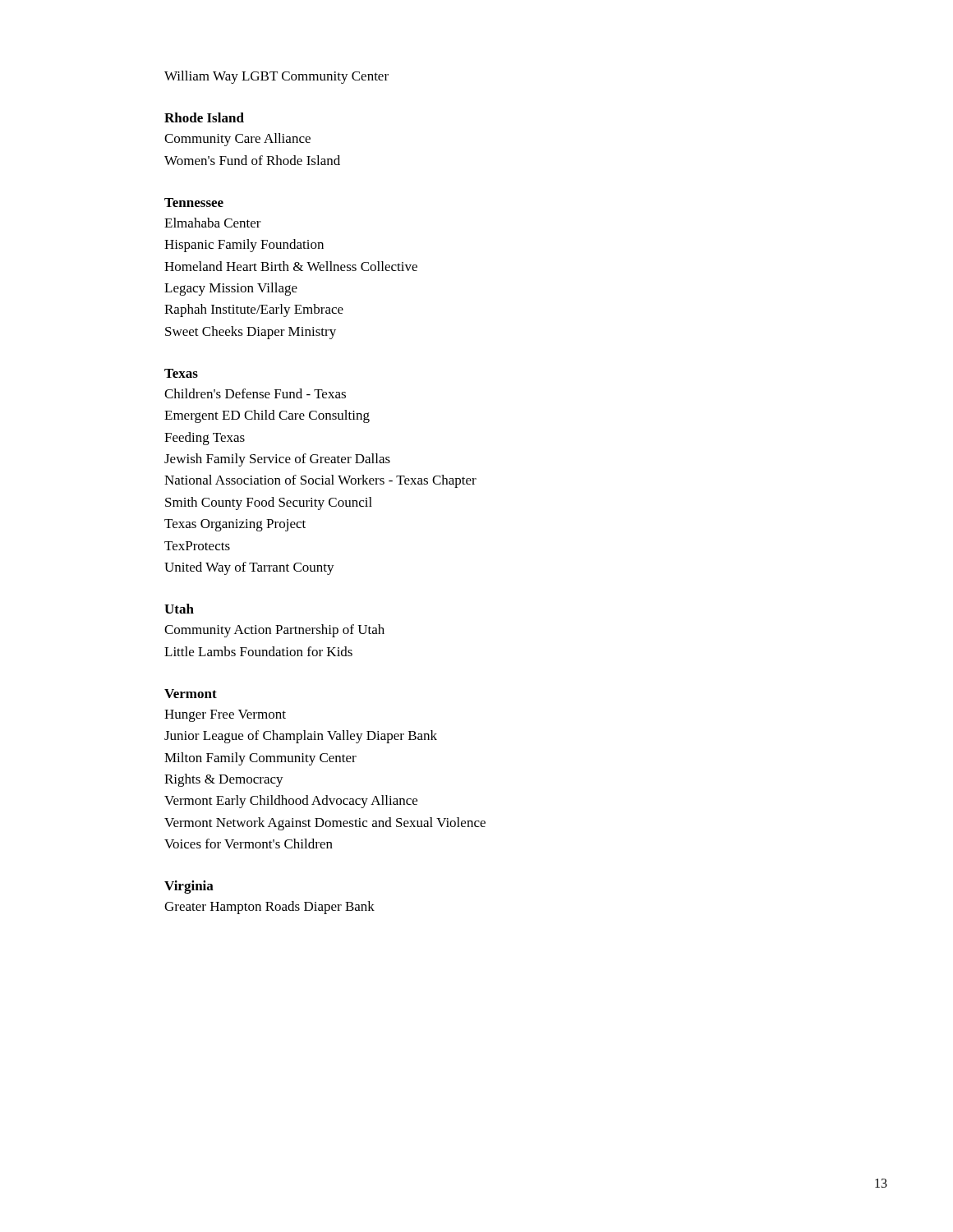Point to "Elmahaba Center"
Viewport: 953px width, 1232px height.
tap(213, 223)
